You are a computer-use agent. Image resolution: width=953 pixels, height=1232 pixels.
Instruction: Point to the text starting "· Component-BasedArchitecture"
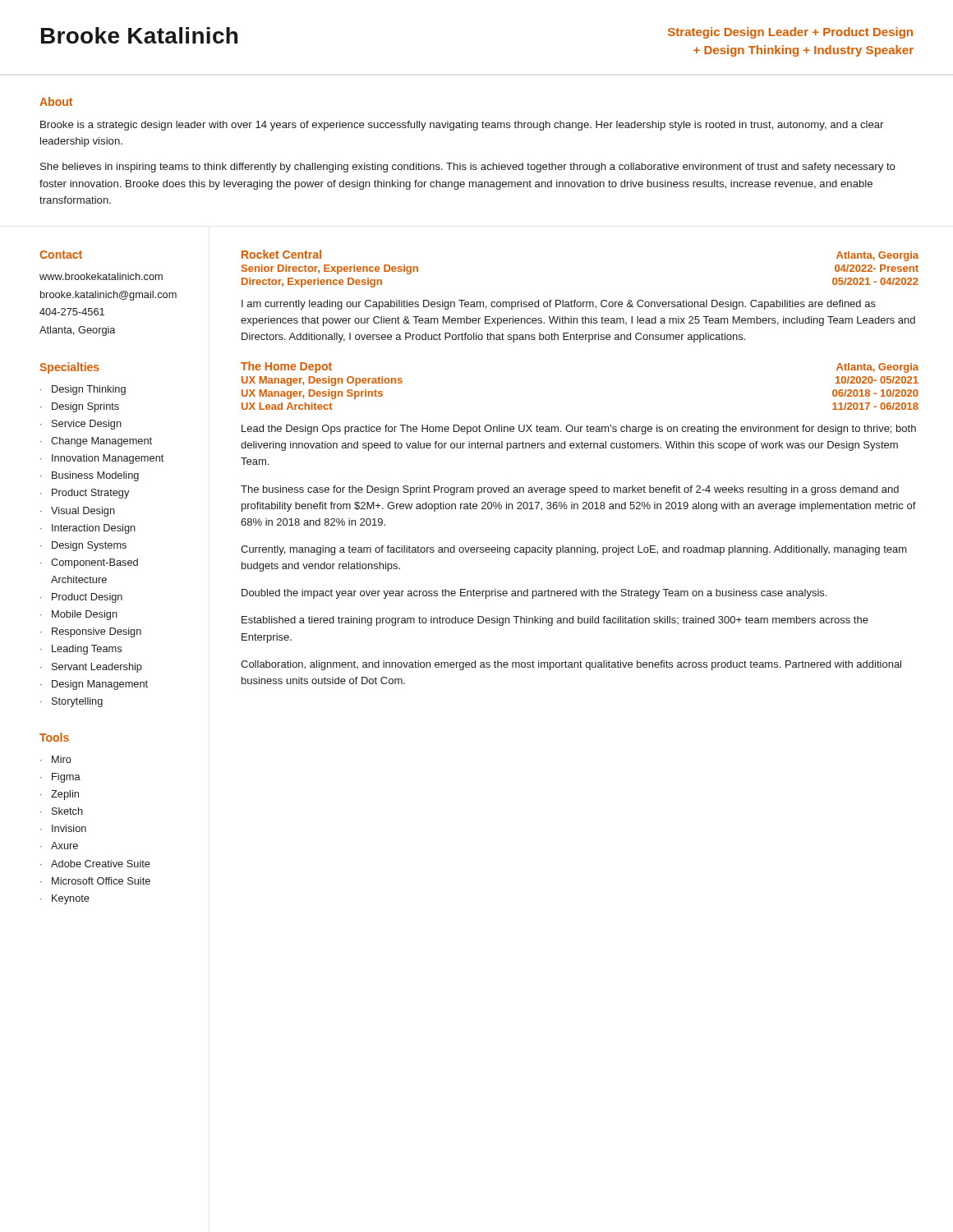coord(89,569)
